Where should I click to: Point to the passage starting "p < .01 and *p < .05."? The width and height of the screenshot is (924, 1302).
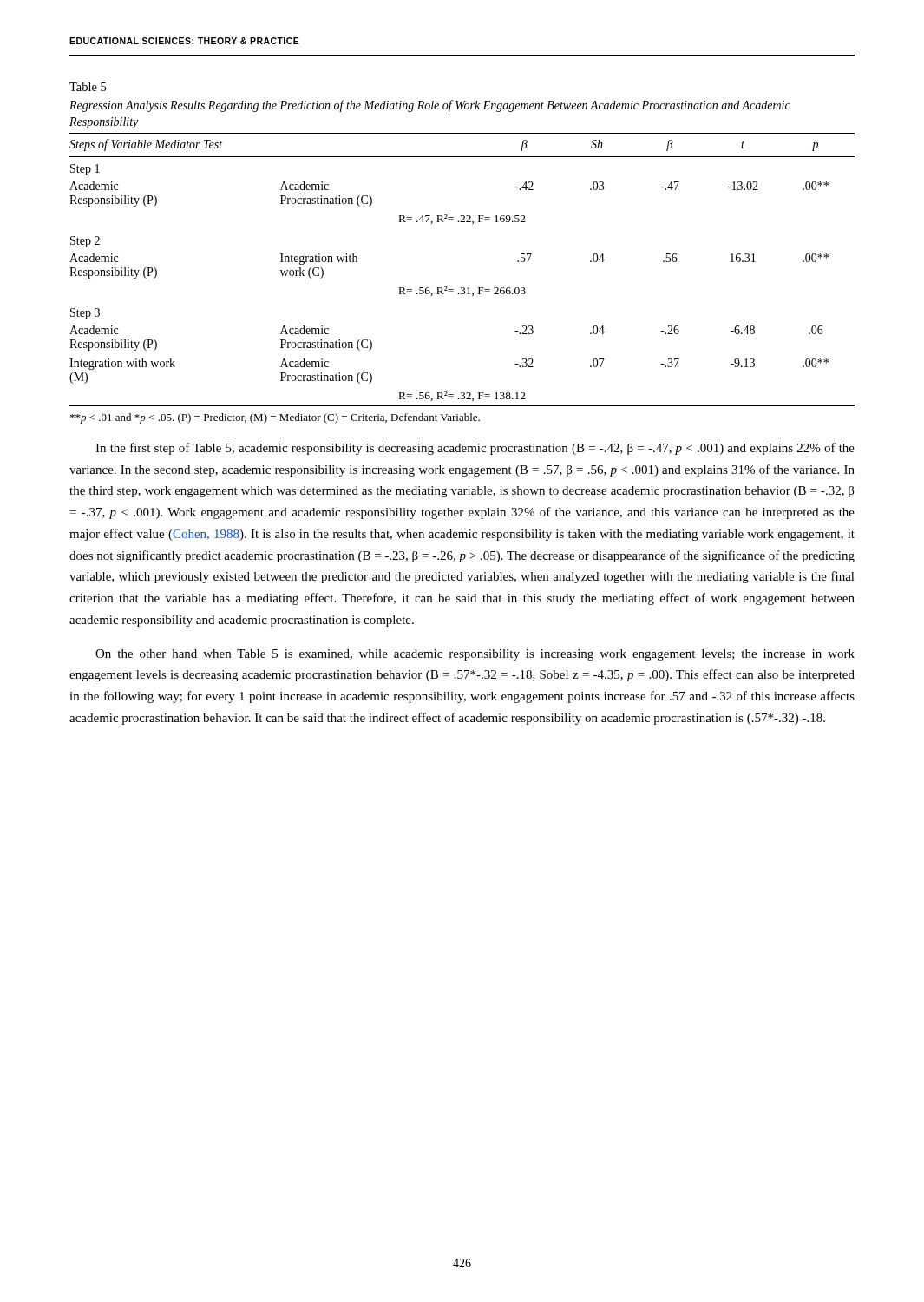pyautogui.click(x=275, y=417)
